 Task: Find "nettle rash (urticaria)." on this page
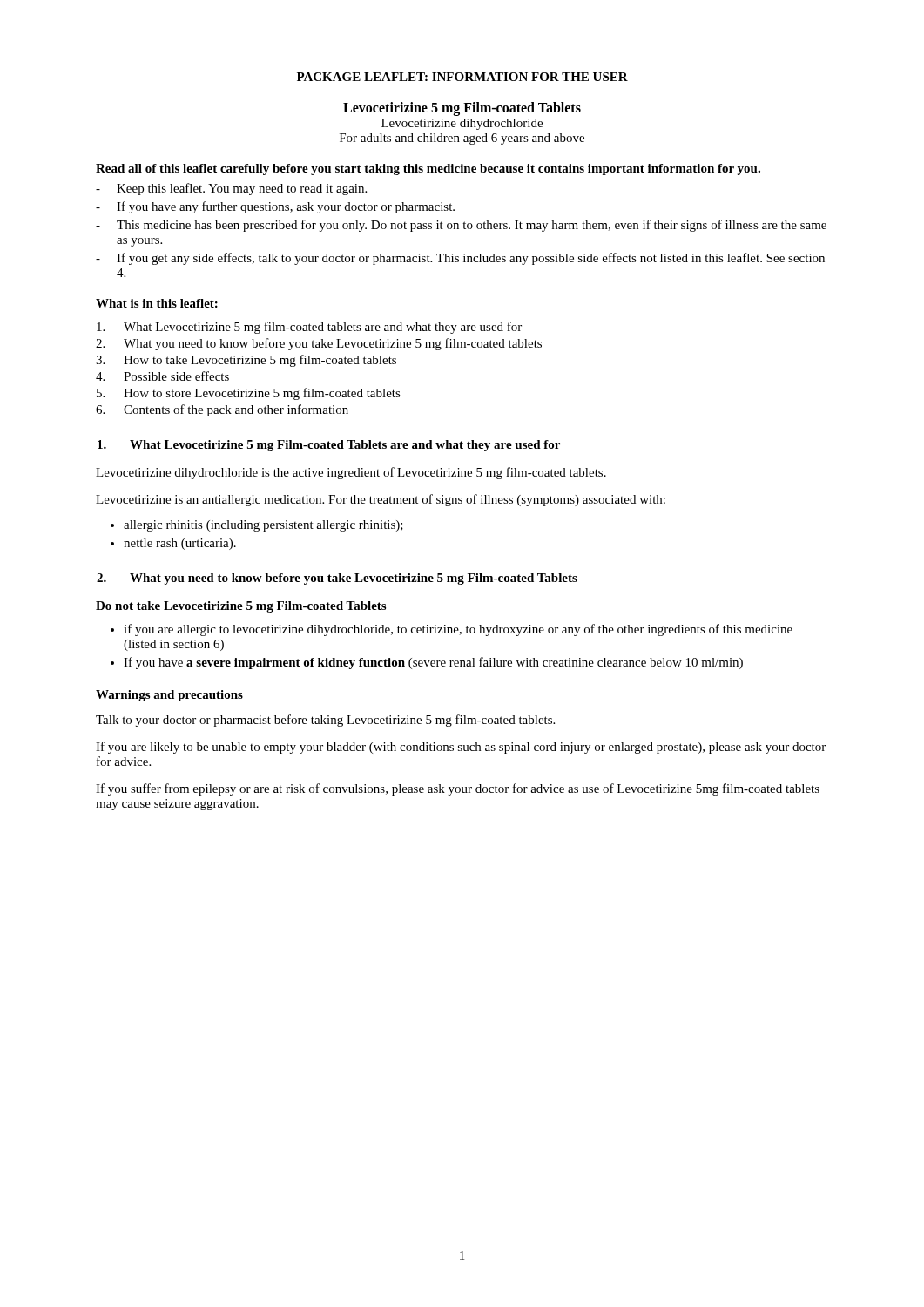pyautogui.click(x=180, y=544)
